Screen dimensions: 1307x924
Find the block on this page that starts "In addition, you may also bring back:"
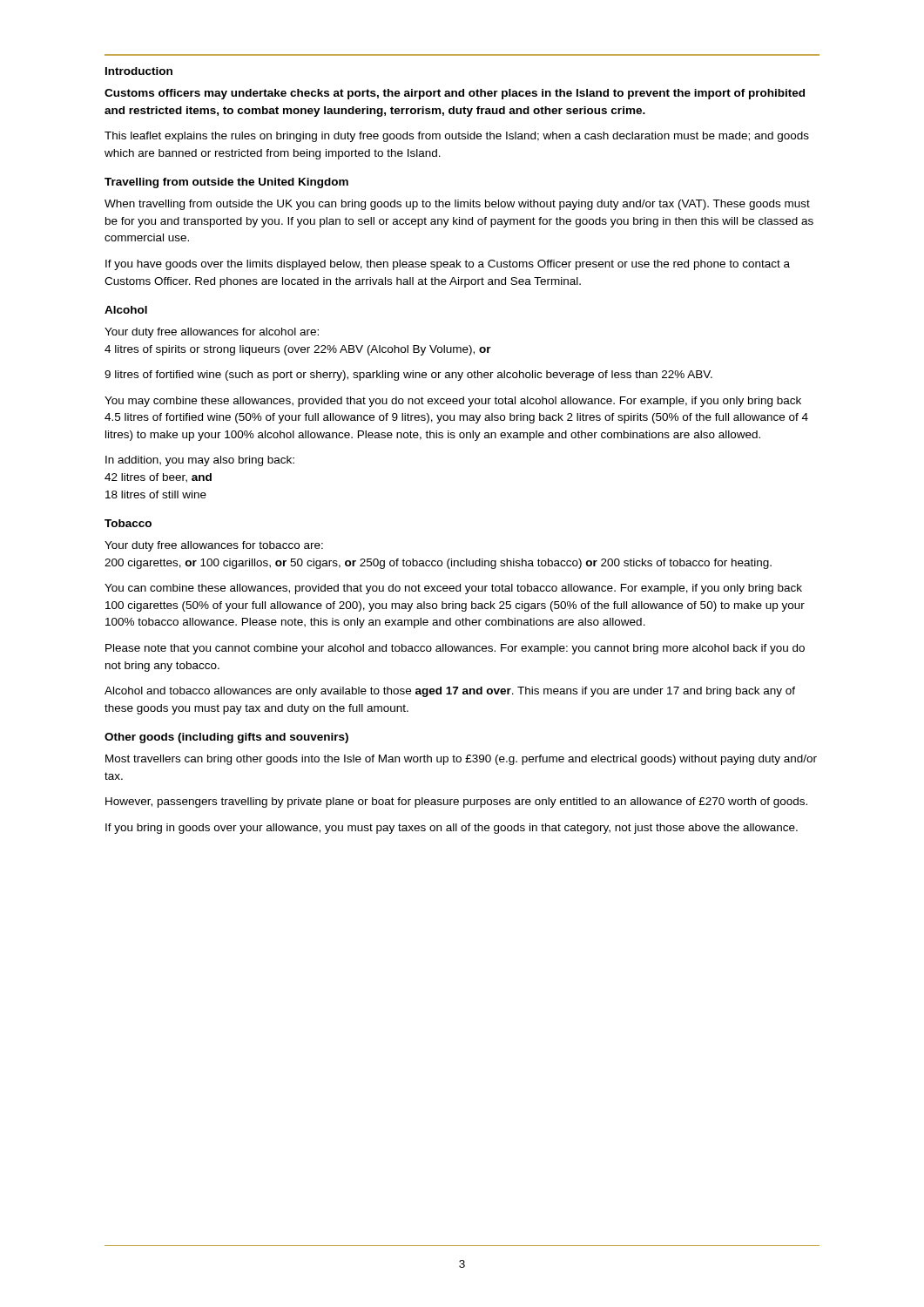click(200, 477)
